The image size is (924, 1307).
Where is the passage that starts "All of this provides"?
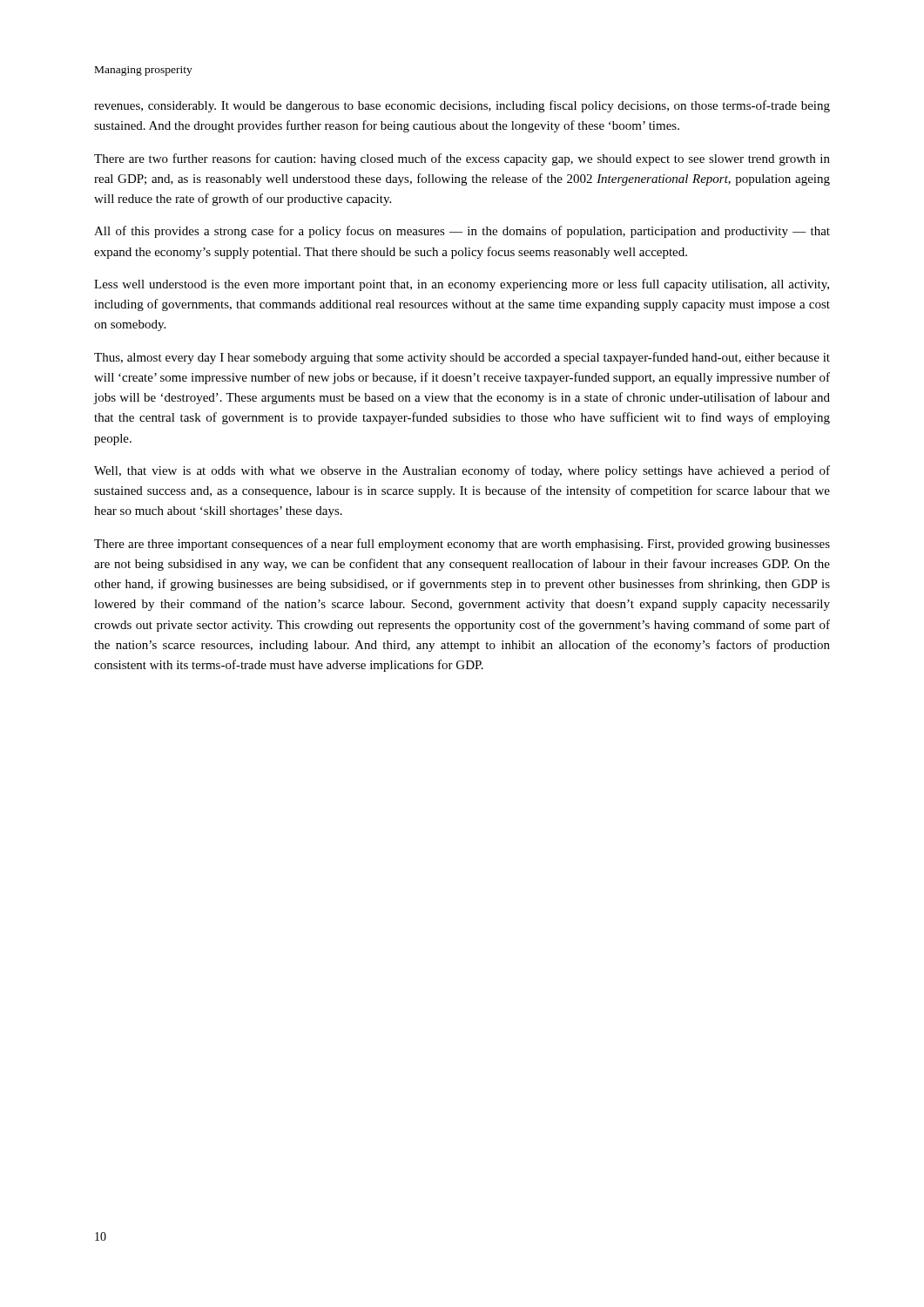click(462, 241)
